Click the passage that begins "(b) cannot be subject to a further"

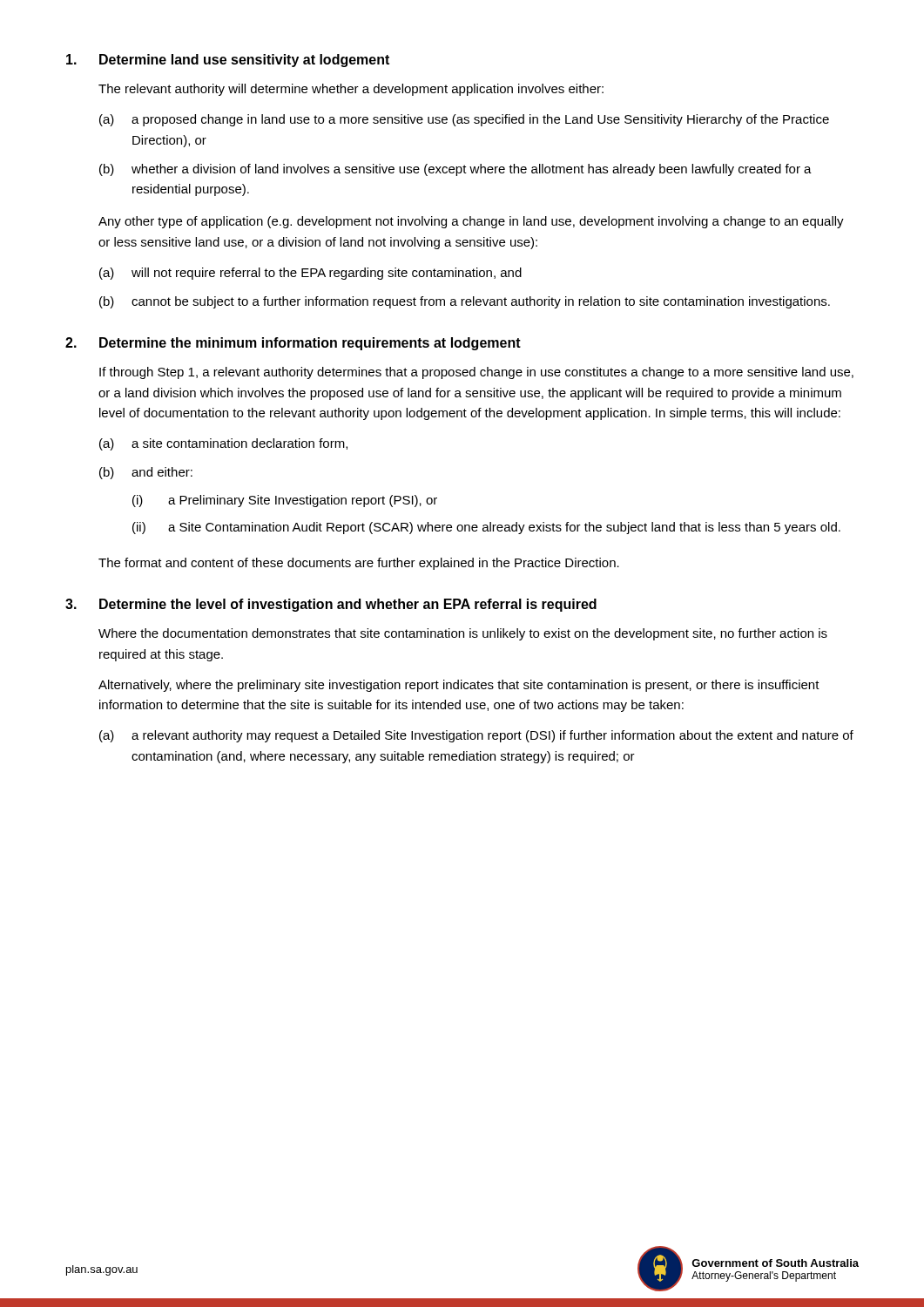tap(479, 301)
